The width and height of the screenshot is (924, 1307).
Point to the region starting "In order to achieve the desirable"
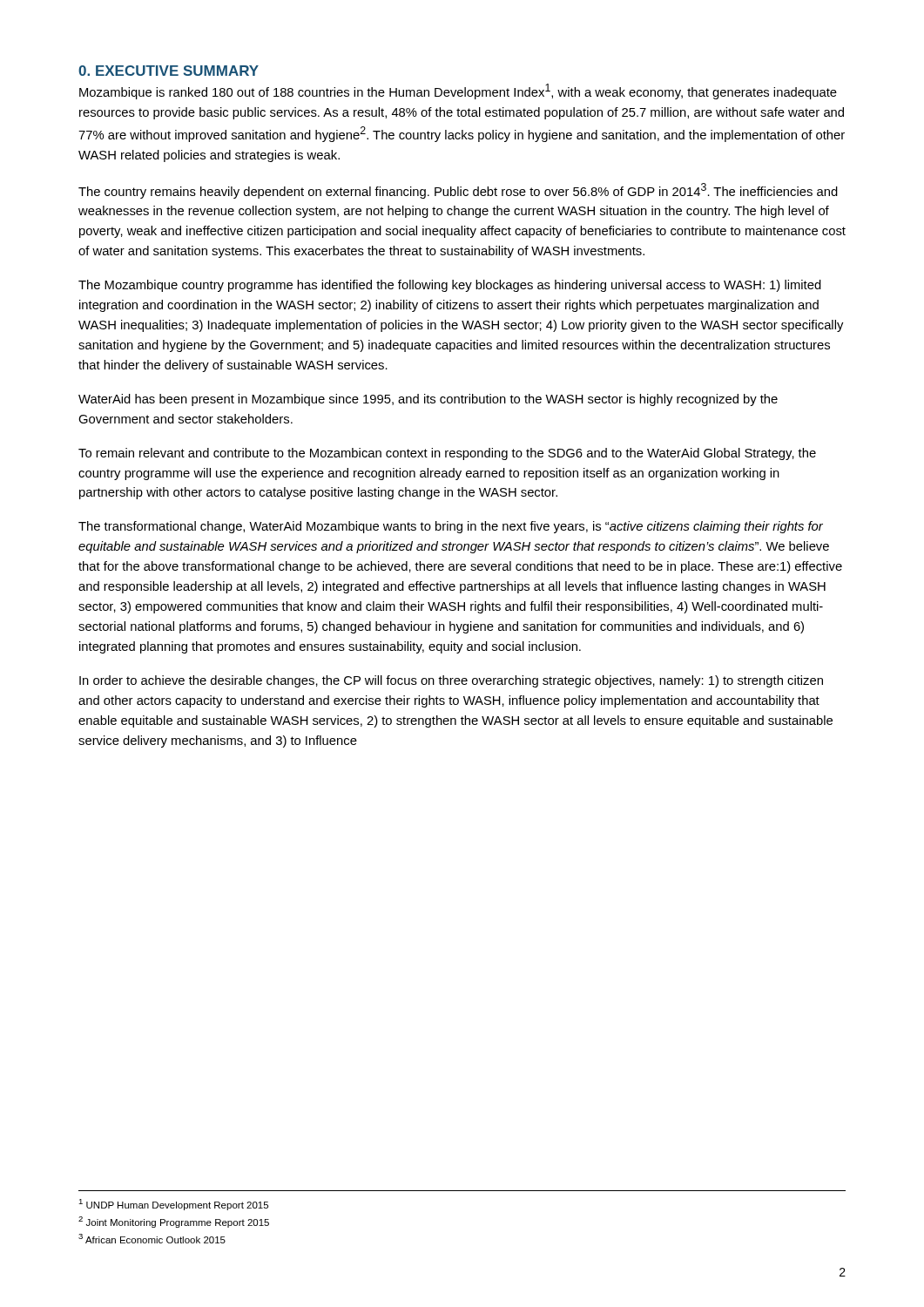click(456, 710)
